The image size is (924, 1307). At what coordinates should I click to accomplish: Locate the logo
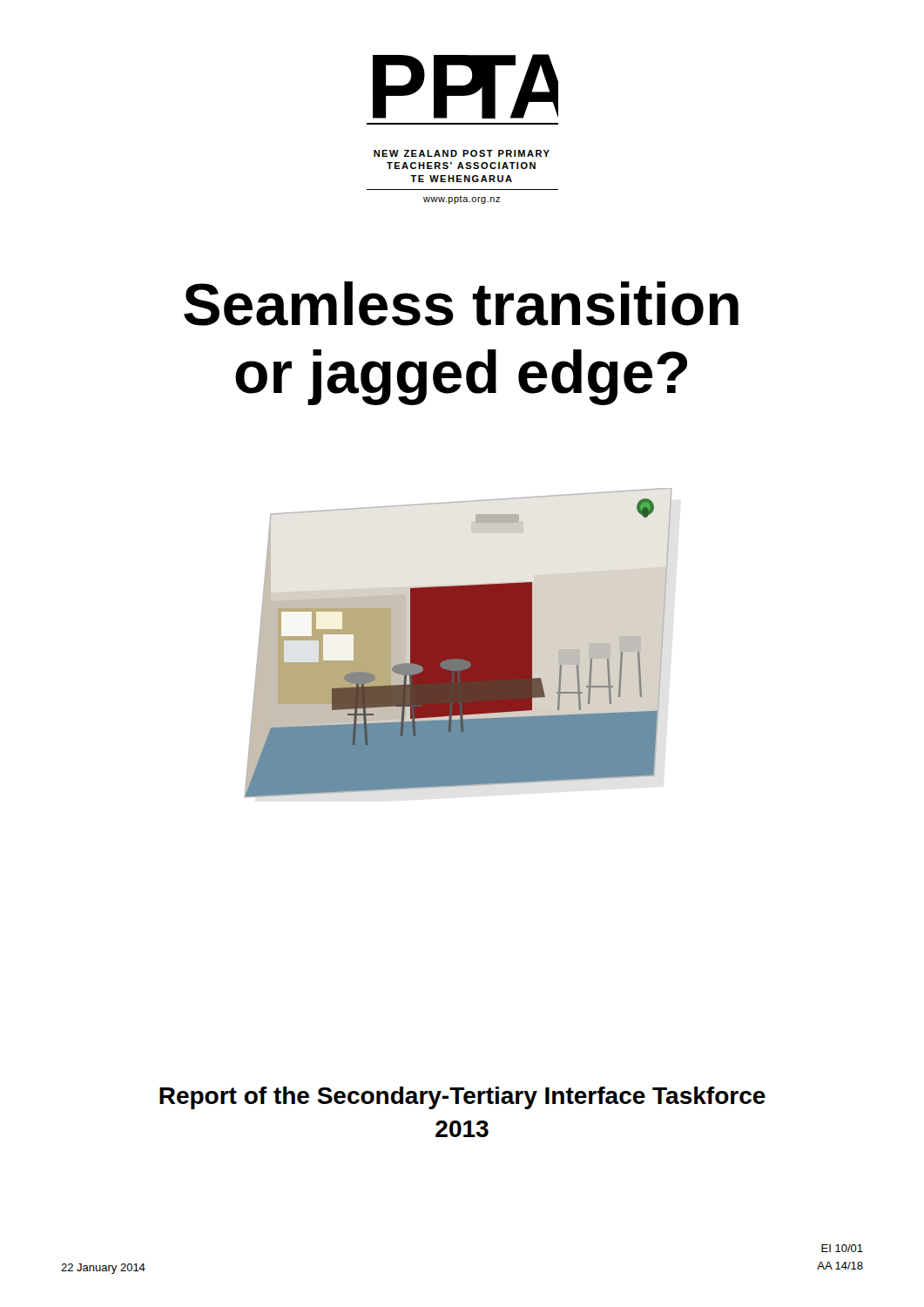click(462, 123)
